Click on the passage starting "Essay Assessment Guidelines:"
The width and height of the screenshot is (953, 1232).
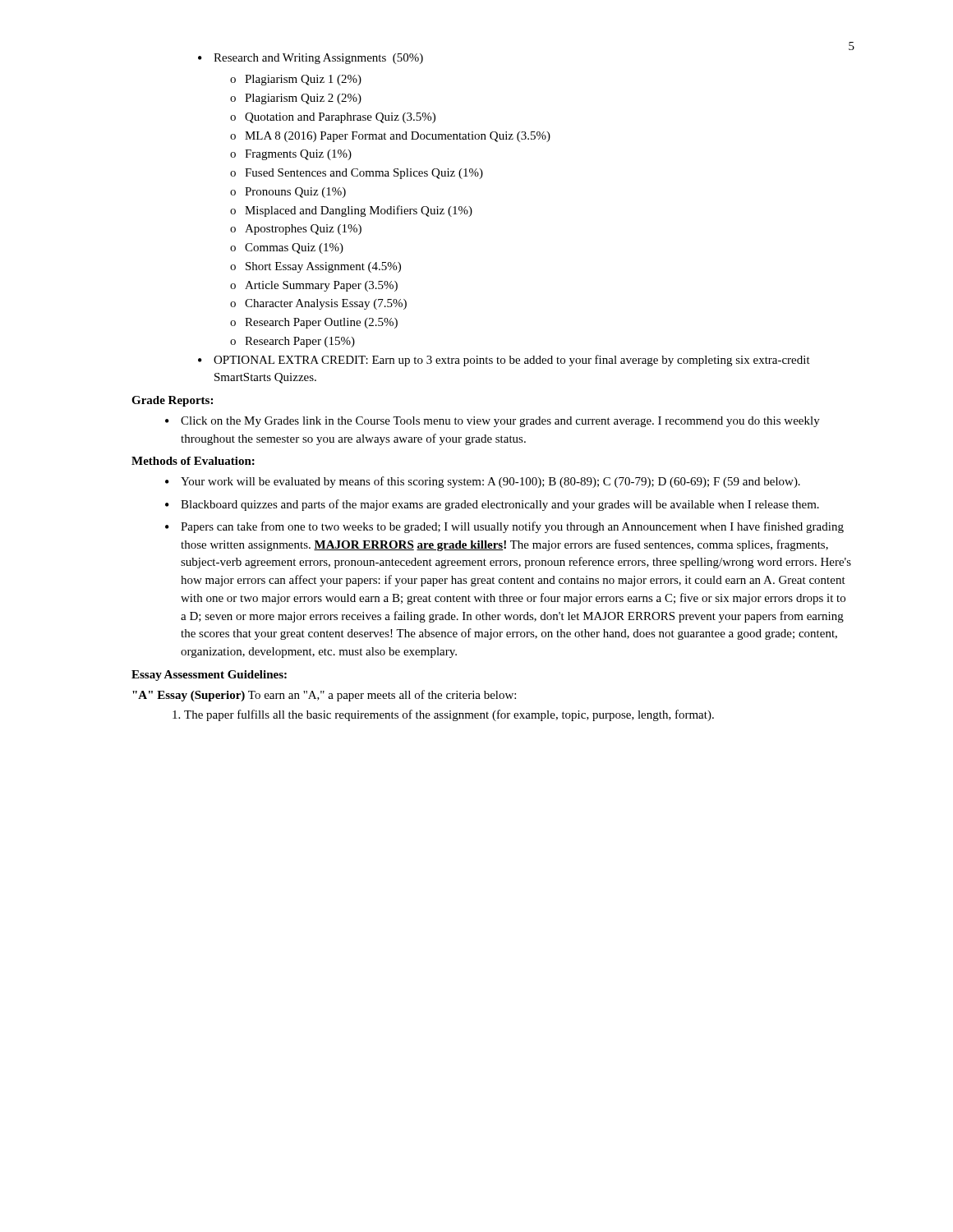click(210, 674)
